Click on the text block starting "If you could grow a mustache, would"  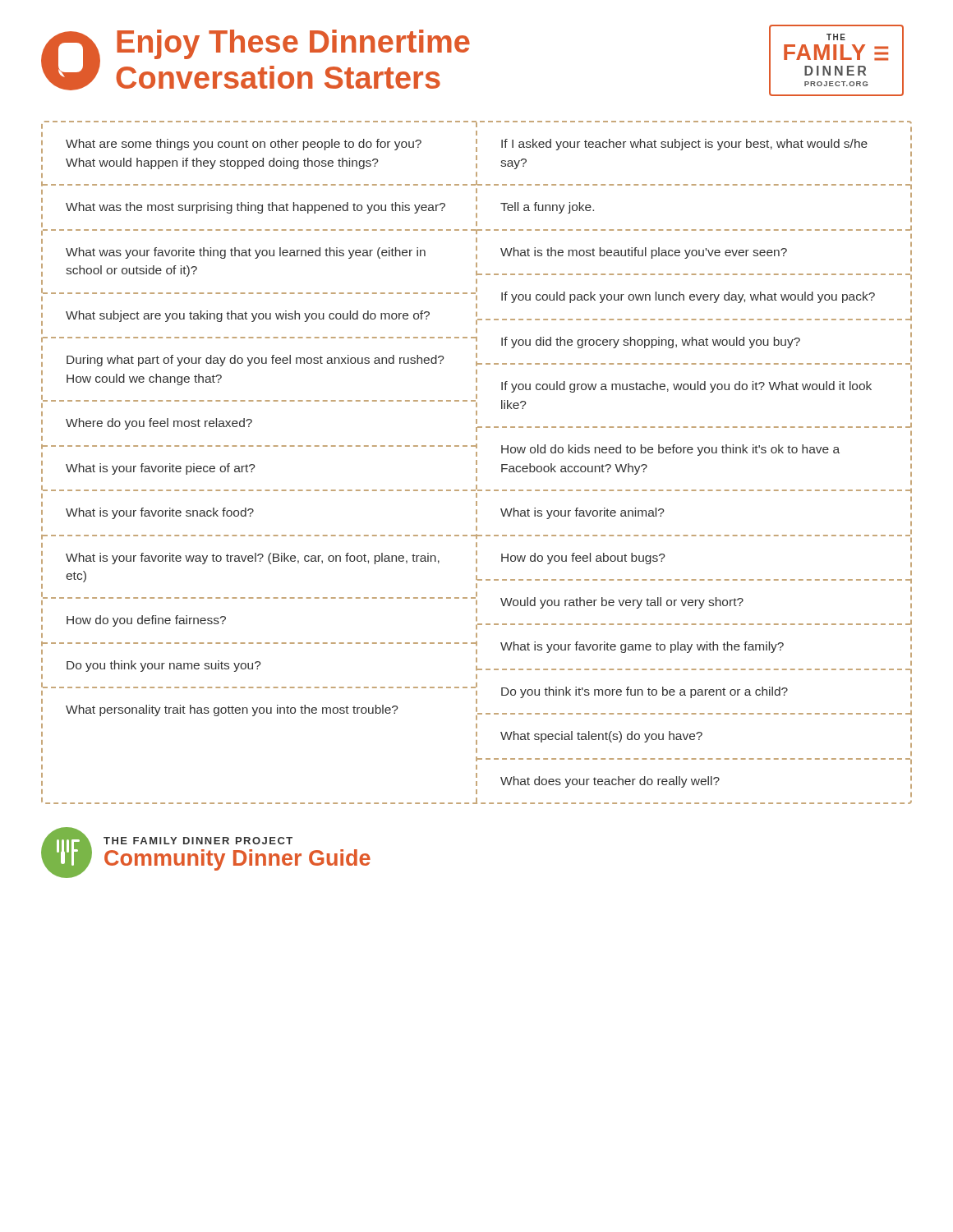686,395
